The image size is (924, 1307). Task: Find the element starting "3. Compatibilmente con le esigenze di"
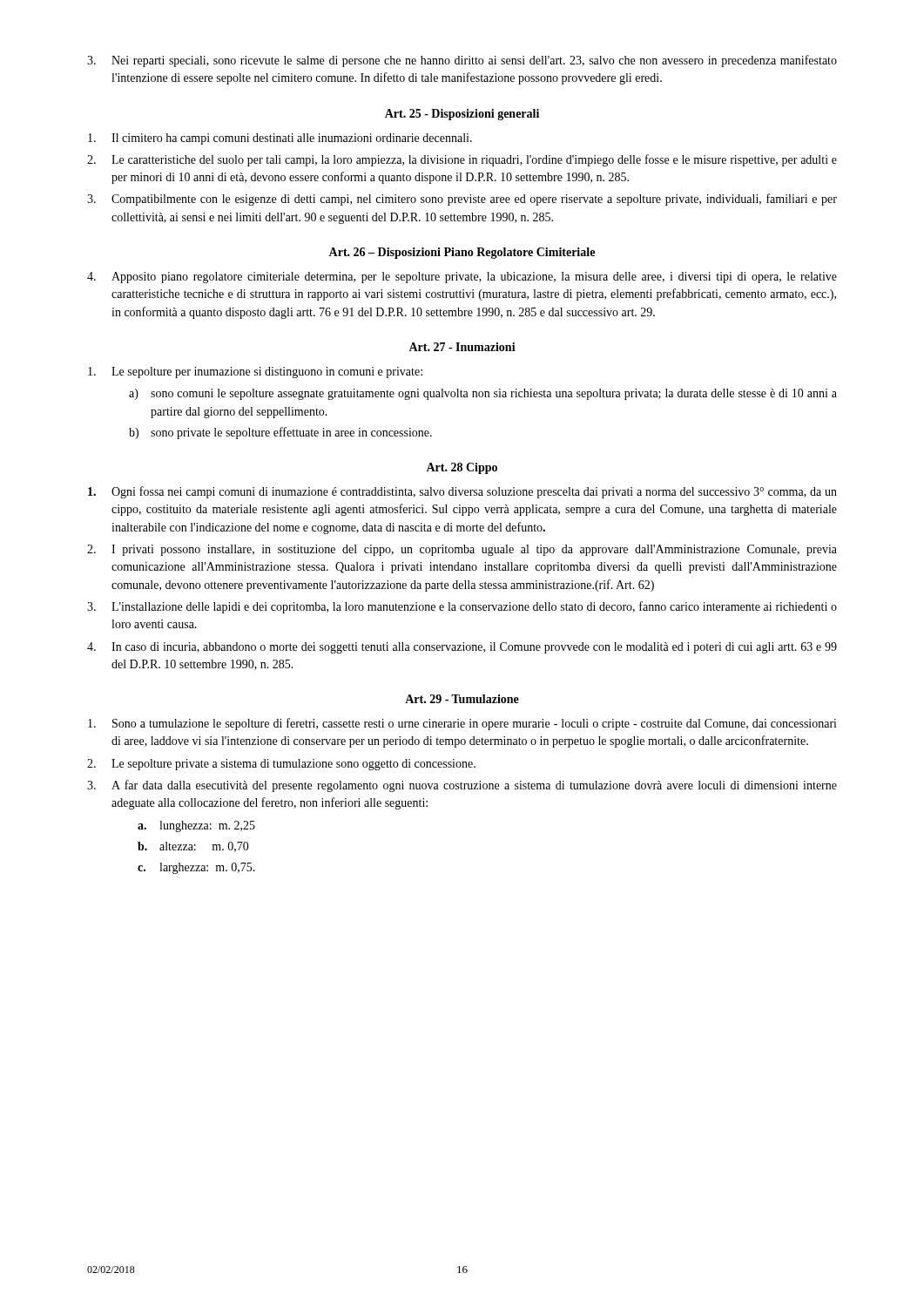click(x=462, y=209)
